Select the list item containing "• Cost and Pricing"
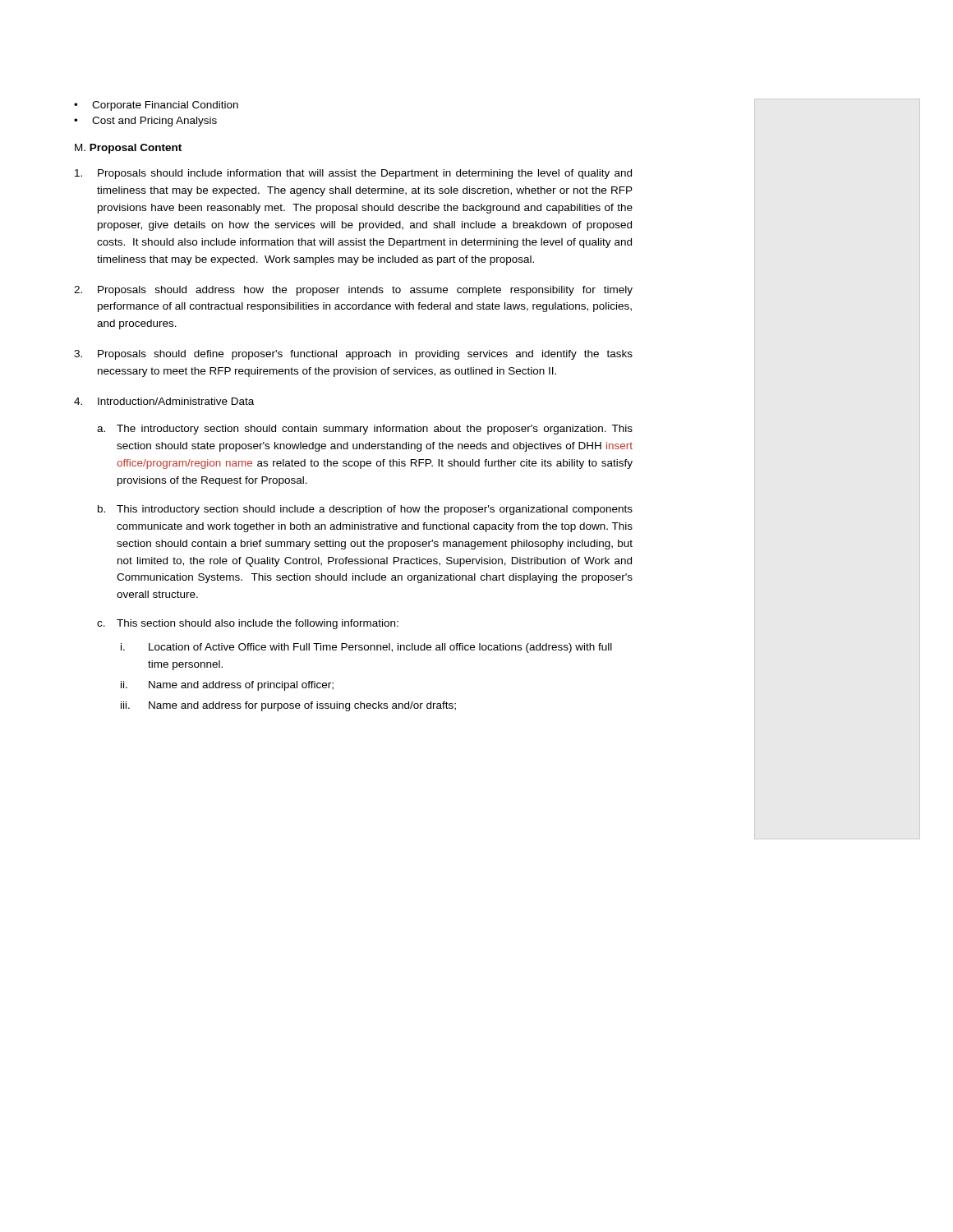This screenshot has height=1232, width=953. coord(146,120)
